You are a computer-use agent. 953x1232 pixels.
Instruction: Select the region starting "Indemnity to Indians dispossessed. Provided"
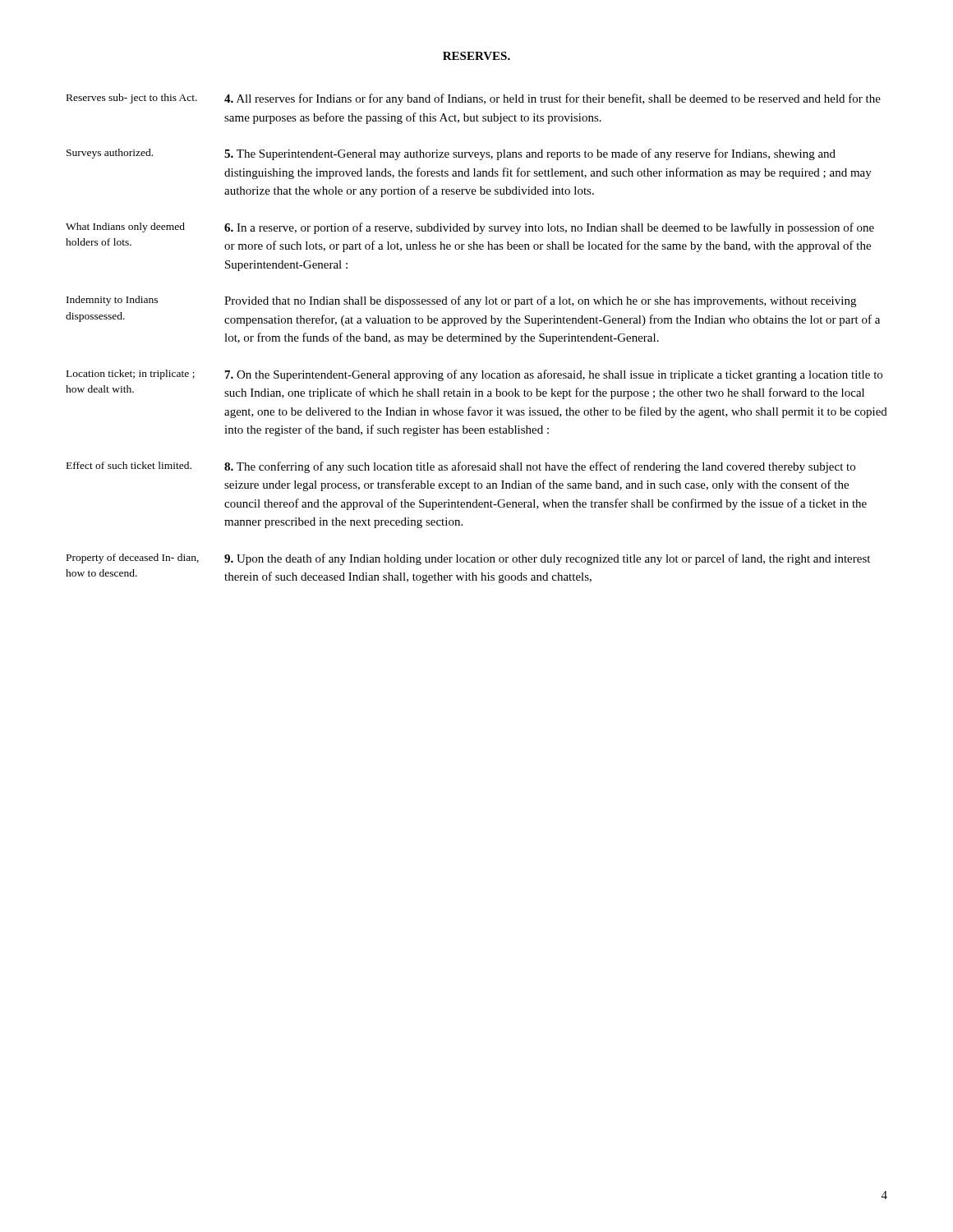[x=476, y=319]
